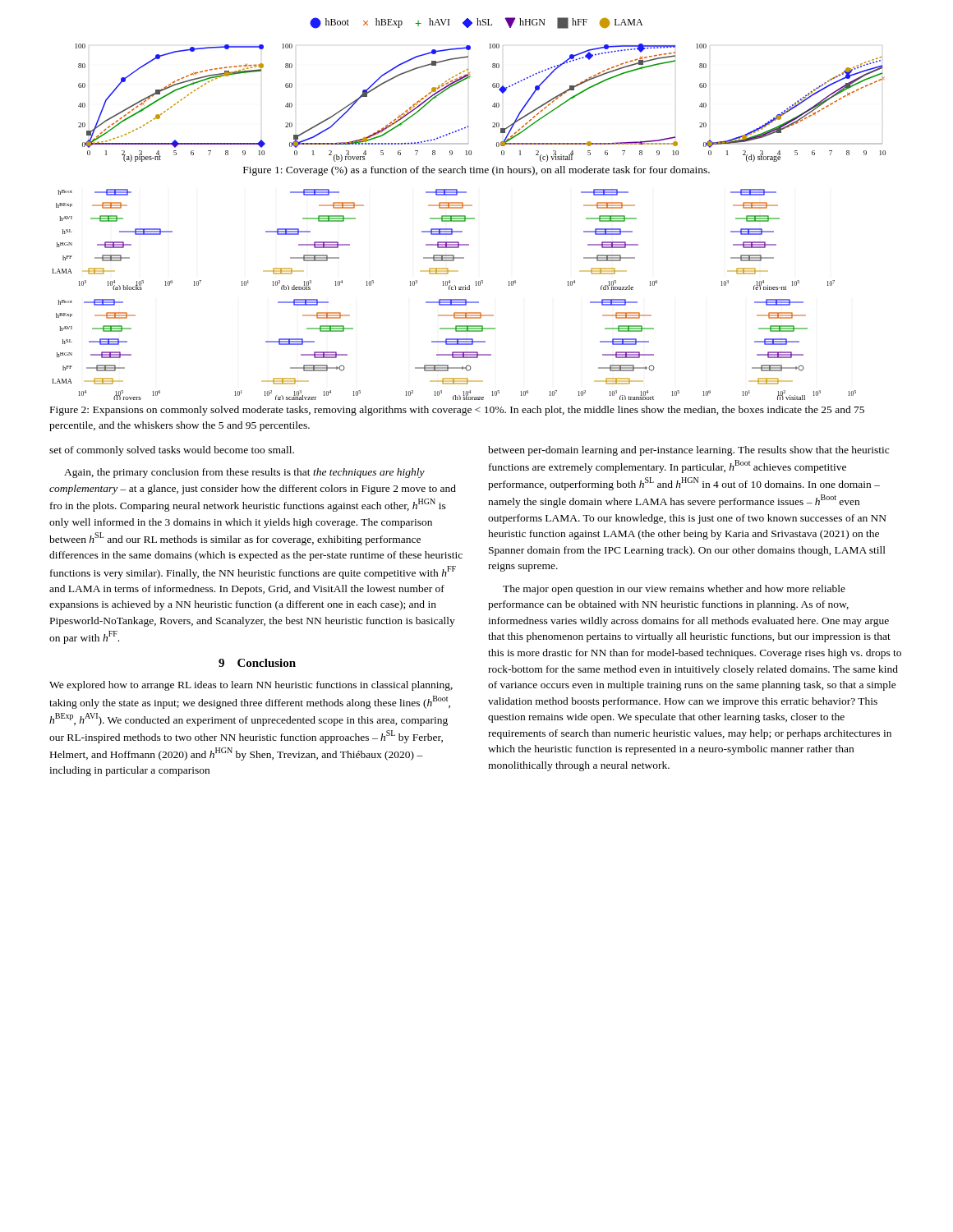953x1232 pixels.
Task: Find the caption that says "Figure 2: Expansions on commonly solved moderate tasks,"
Action: tap(457, 417)
